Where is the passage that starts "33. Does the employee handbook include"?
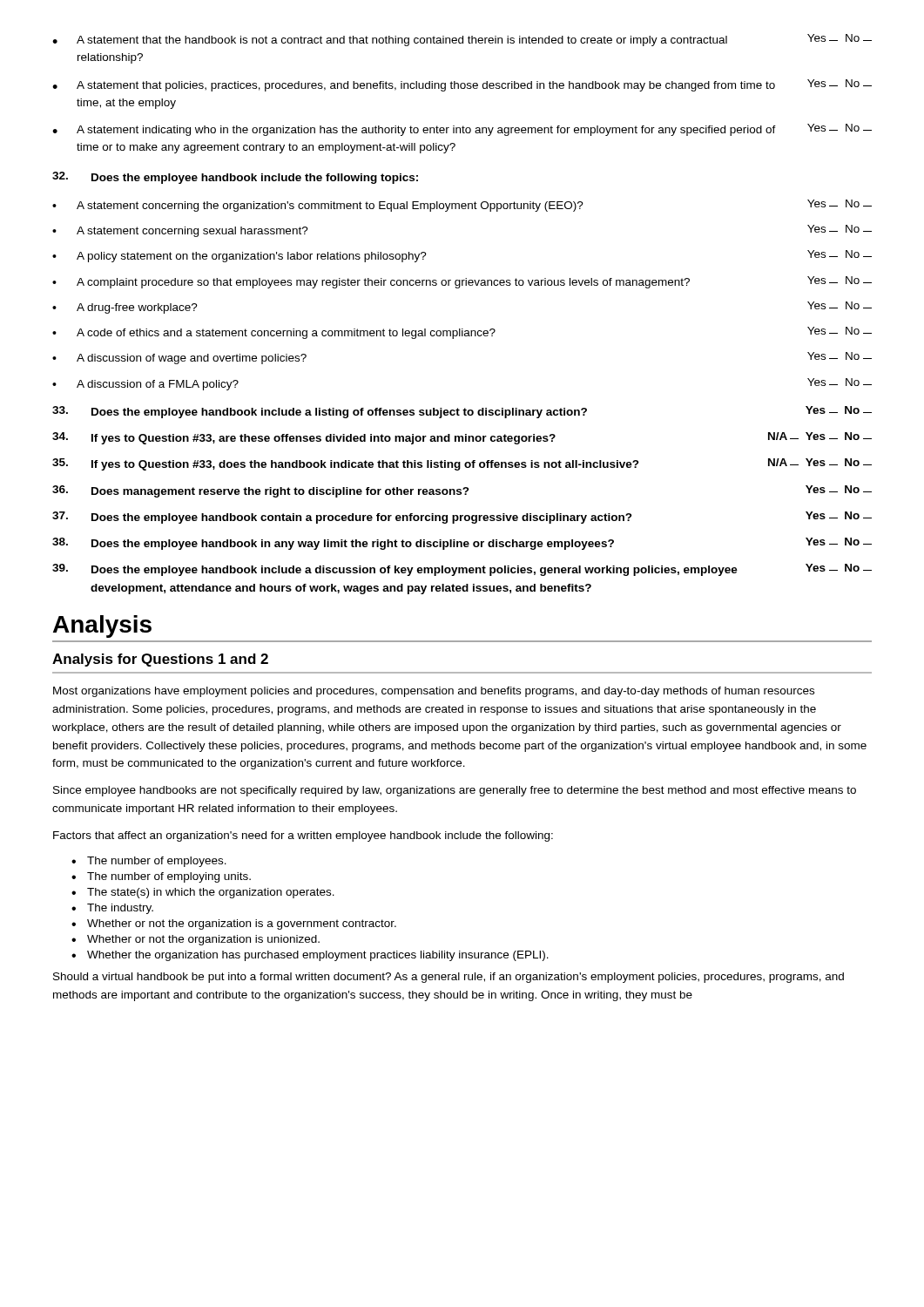The height and width of the screenshot is (1307, 924). 462,412
